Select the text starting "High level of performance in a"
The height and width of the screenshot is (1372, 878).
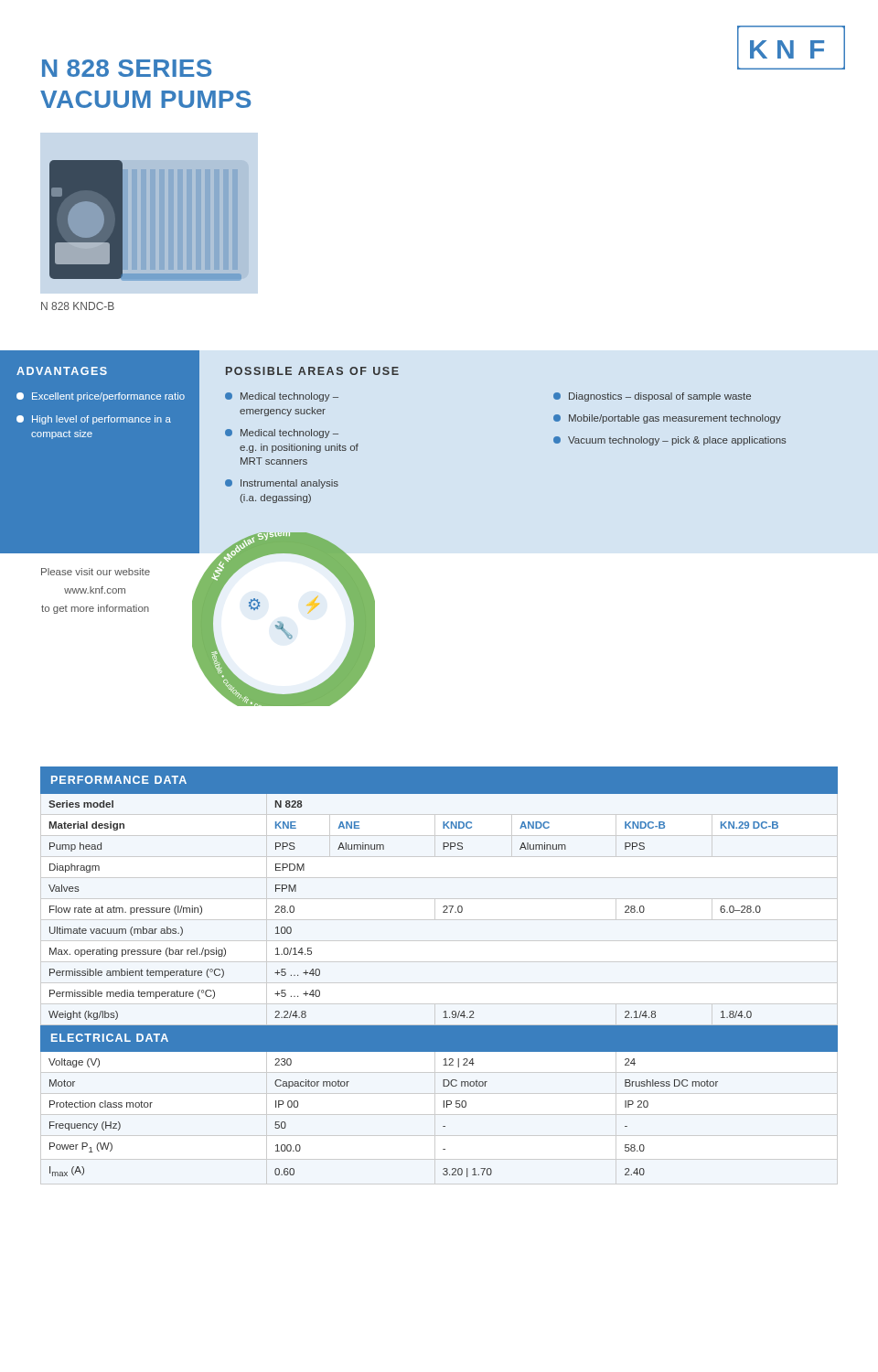(x=101, y=427)
